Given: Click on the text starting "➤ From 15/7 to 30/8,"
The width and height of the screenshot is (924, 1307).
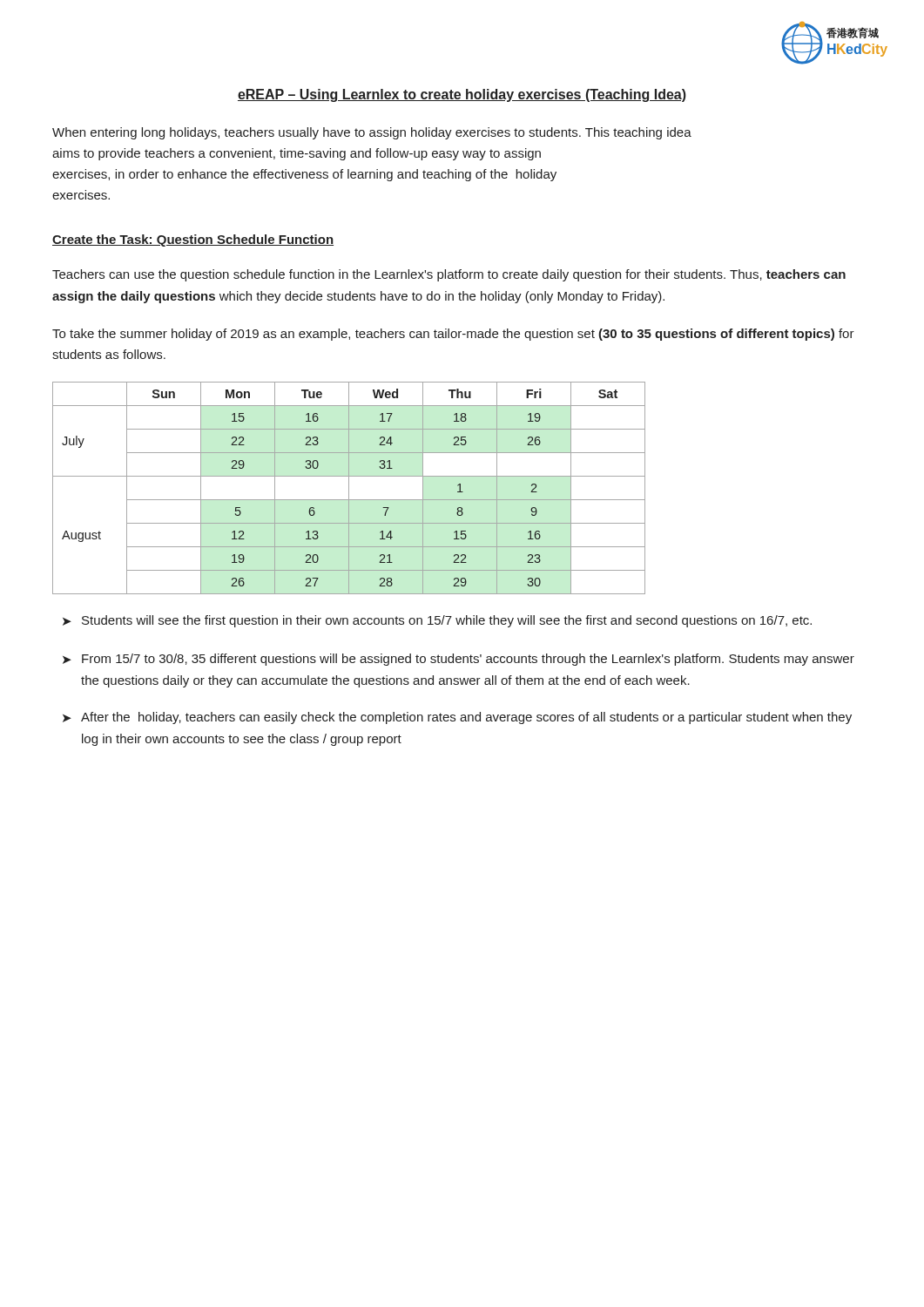Looking at the screenshot, I should (x=466, y=670).
